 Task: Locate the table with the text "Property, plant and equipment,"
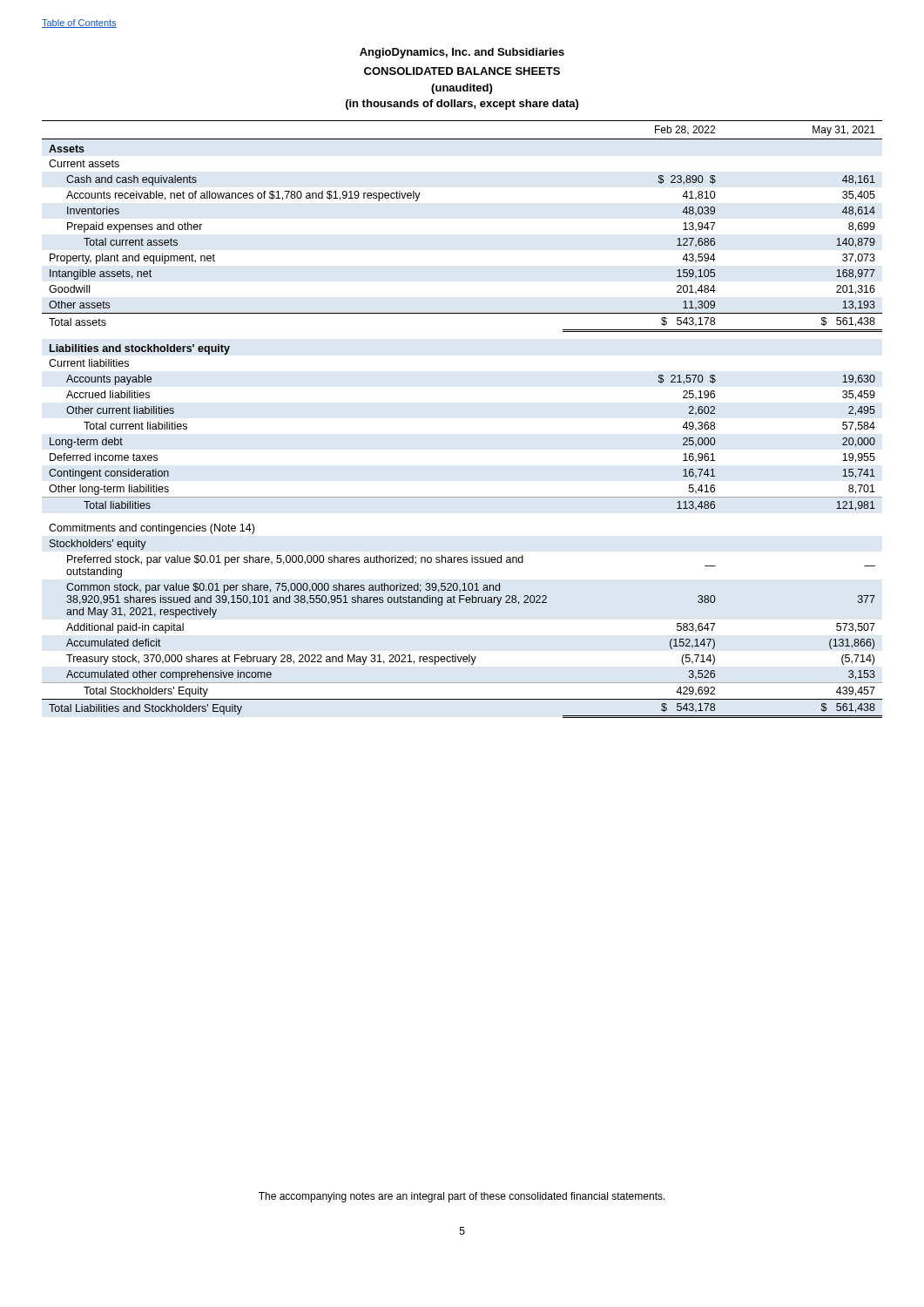(462, 419)
